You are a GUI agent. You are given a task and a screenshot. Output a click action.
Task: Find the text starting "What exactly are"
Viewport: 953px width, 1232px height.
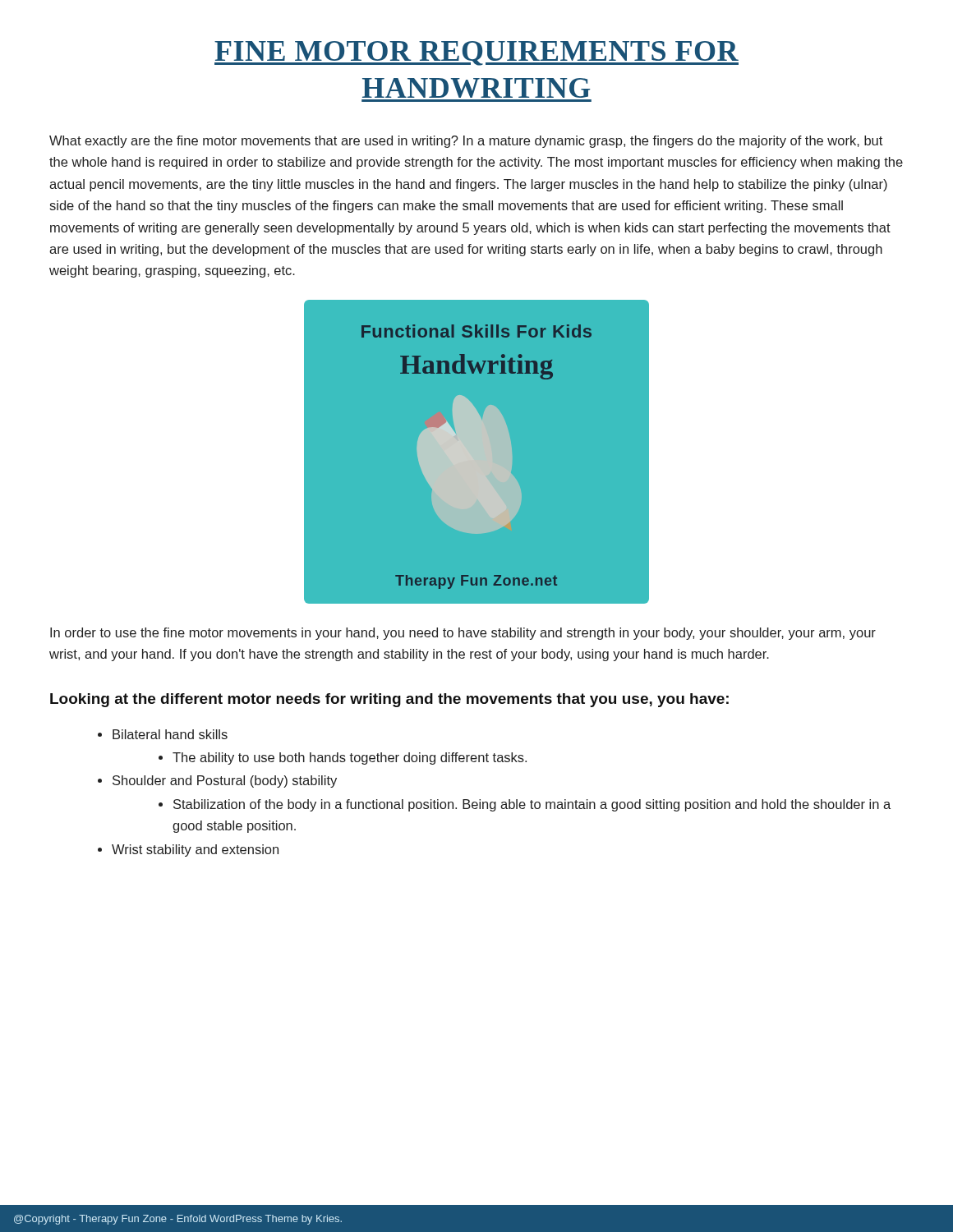point(476,205)
